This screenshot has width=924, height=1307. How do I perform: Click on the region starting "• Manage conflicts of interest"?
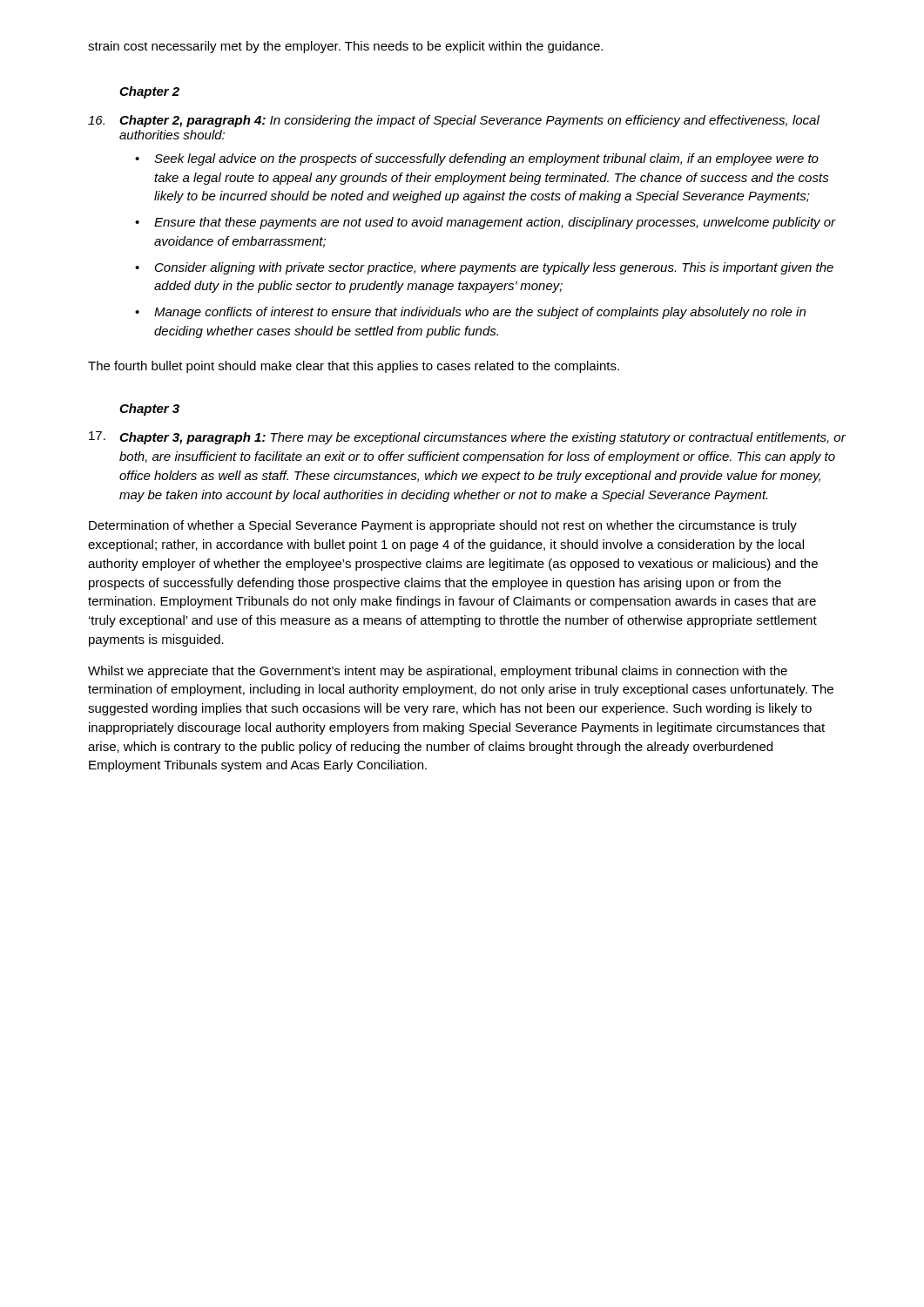point(490,321)
